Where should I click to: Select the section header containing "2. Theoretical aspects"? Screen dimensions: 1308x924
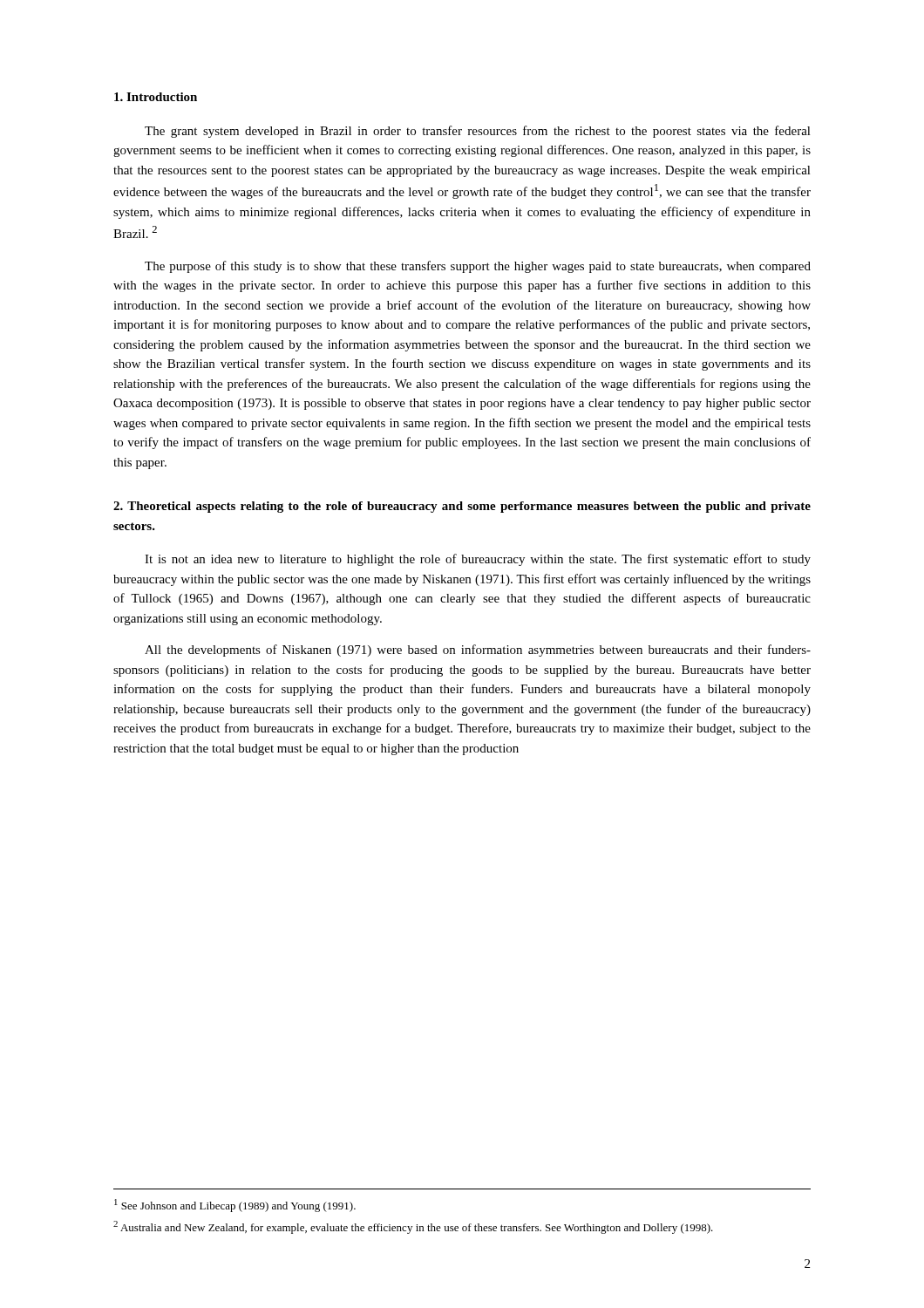point(462,516)
